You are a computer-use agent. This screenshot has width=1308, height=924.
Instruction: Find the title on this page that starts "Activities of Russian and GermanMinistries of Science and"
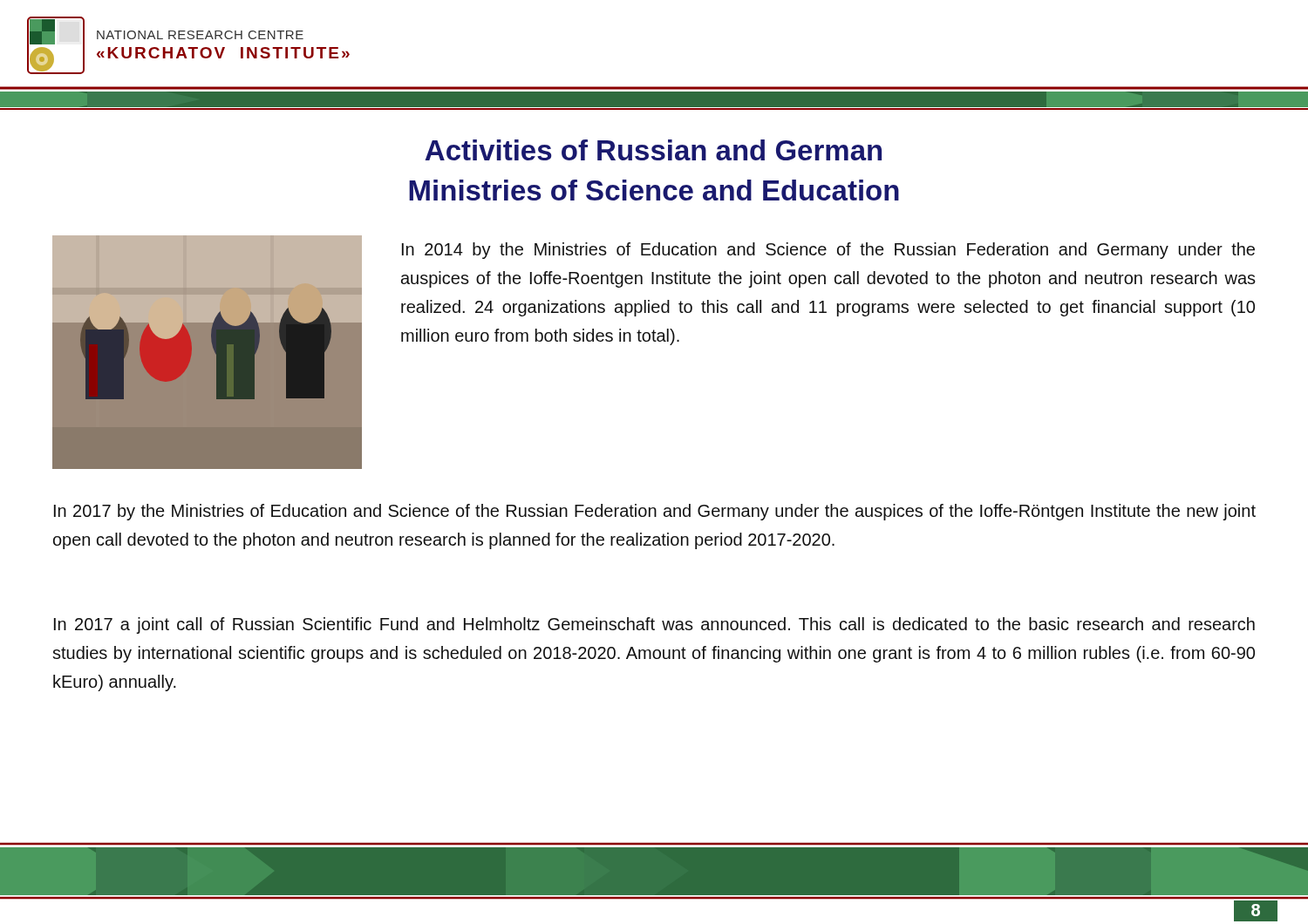click(654, 170)
